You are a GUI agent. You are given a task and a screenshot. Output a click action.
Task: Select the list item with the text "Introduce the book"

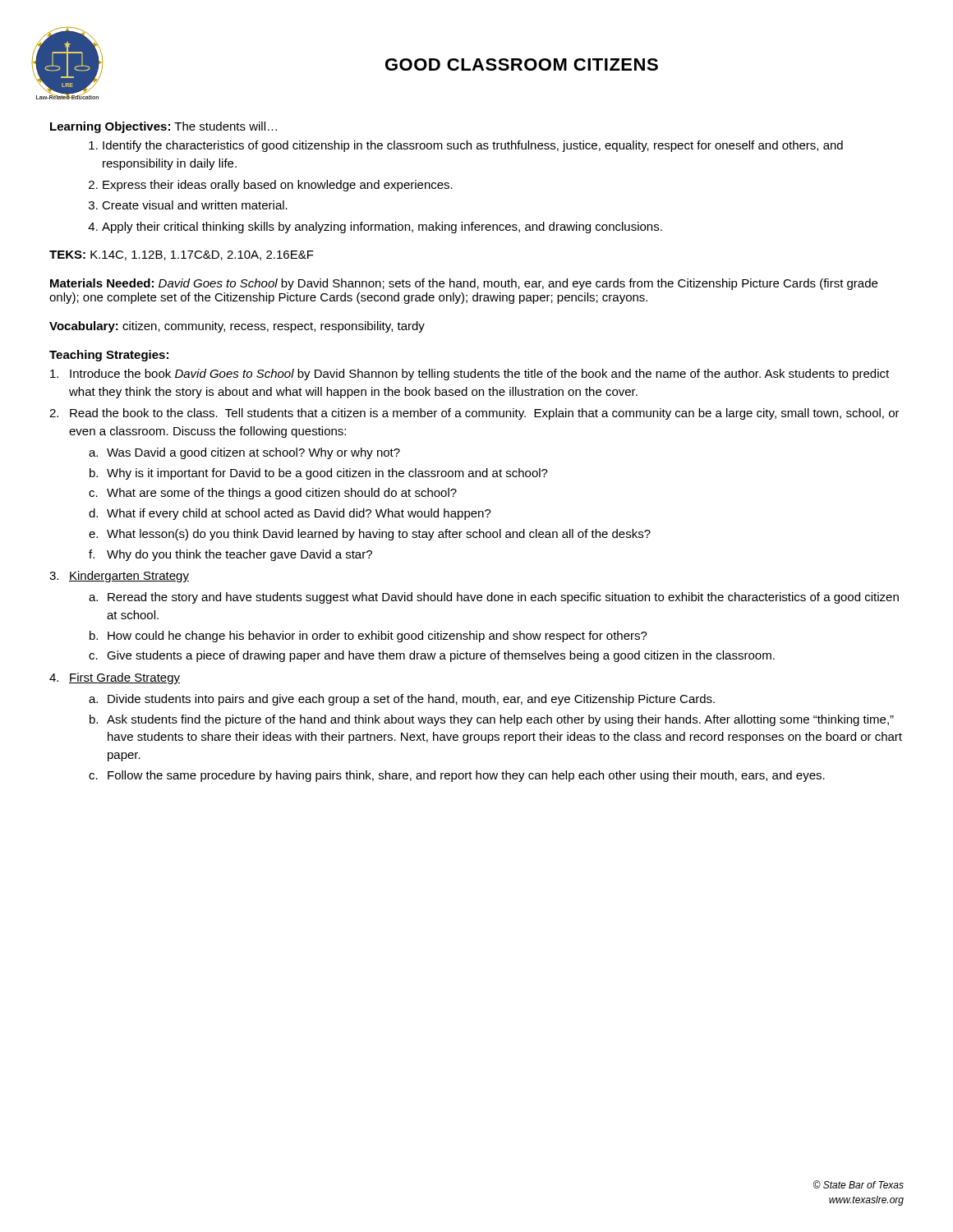[x=476, y=382]
